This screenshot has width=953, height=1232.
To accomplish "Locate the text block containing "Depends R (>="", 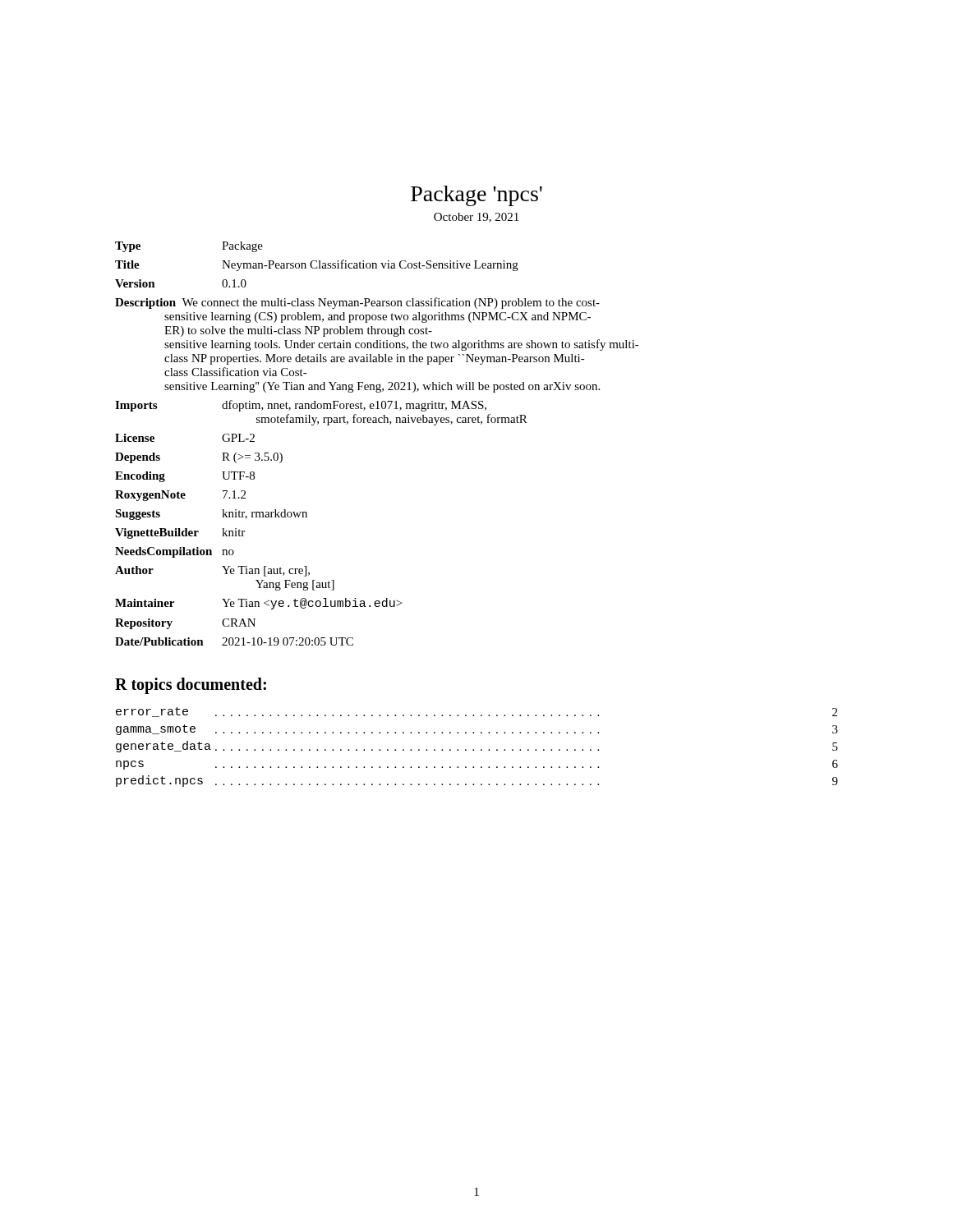I will pos(135,458).
